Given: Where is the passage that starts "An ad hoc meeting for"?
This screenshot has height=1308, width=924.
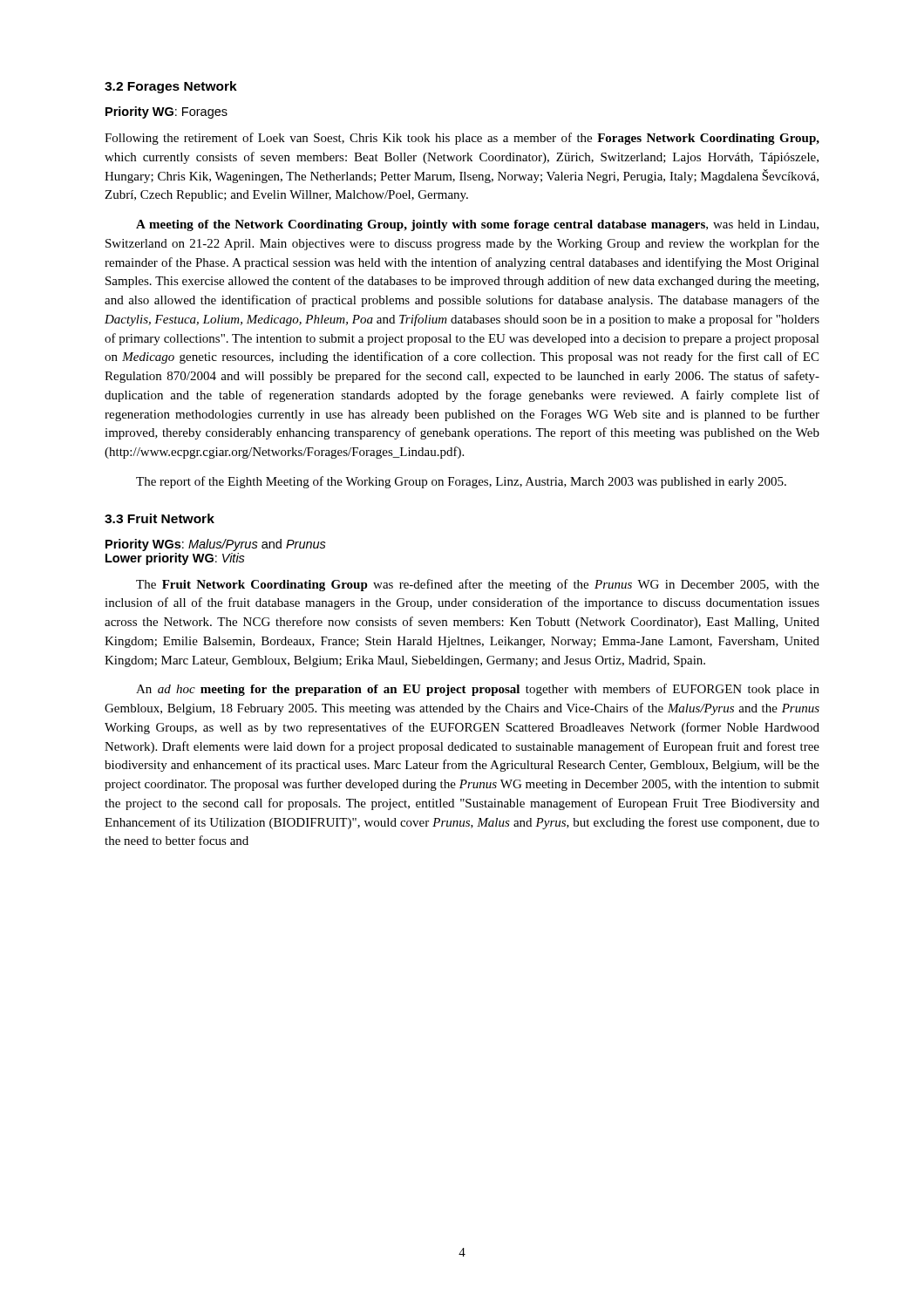Looking at the screenshot, I should pos(462,765).
